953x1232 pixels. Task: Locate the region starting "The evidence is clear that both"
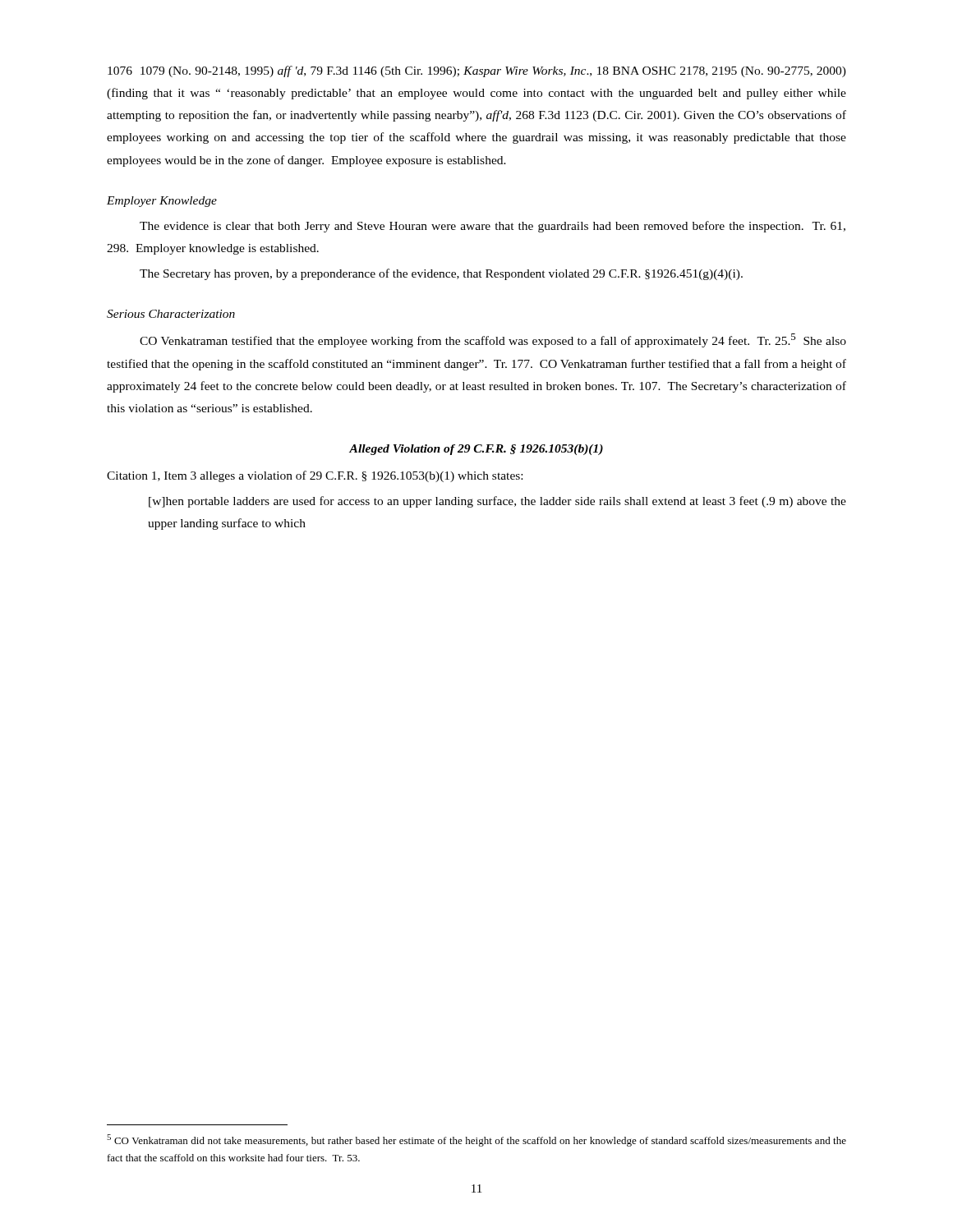tap(476, 236)
